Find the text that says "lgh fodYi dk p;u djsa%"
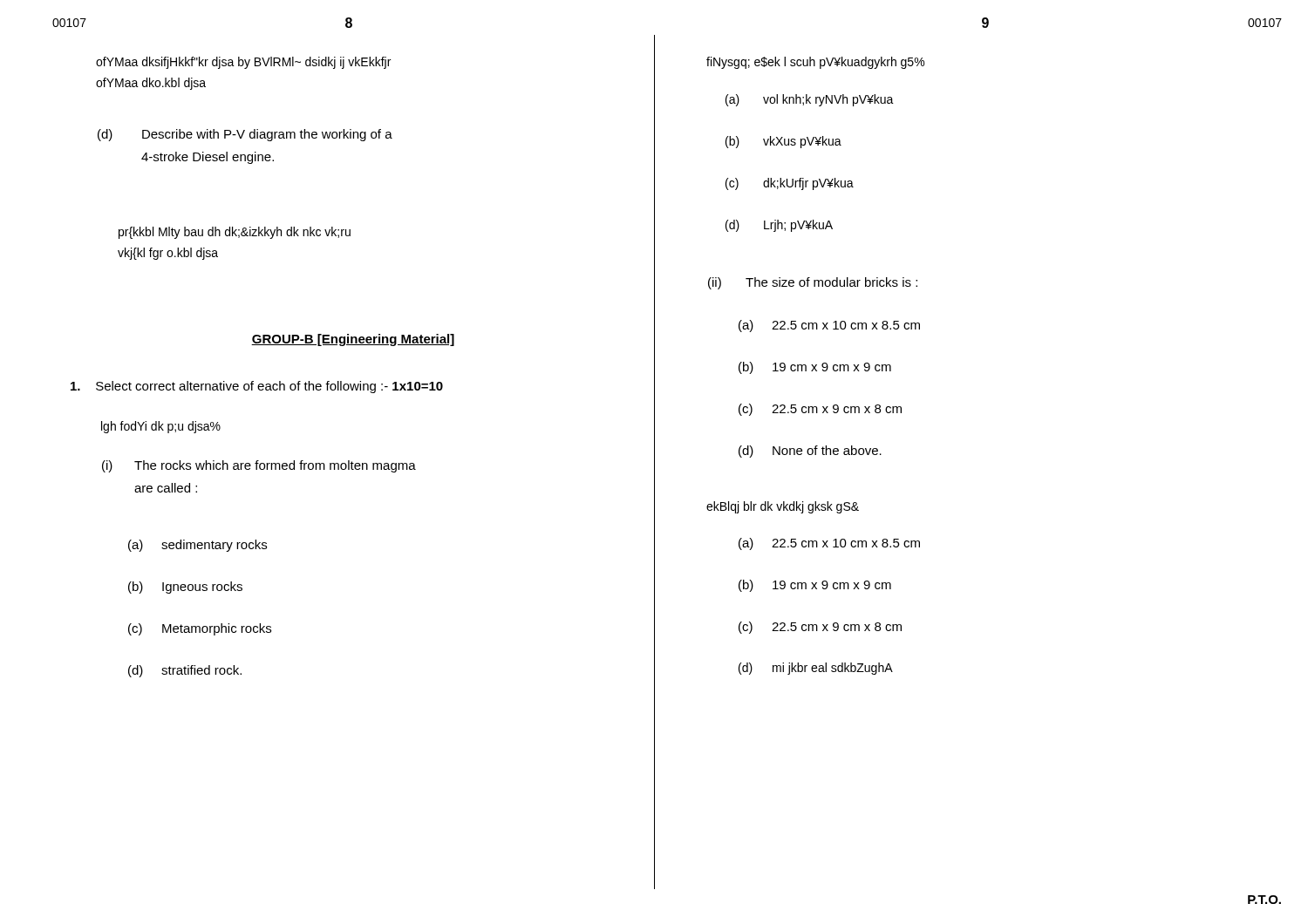 tap(160, 426)
